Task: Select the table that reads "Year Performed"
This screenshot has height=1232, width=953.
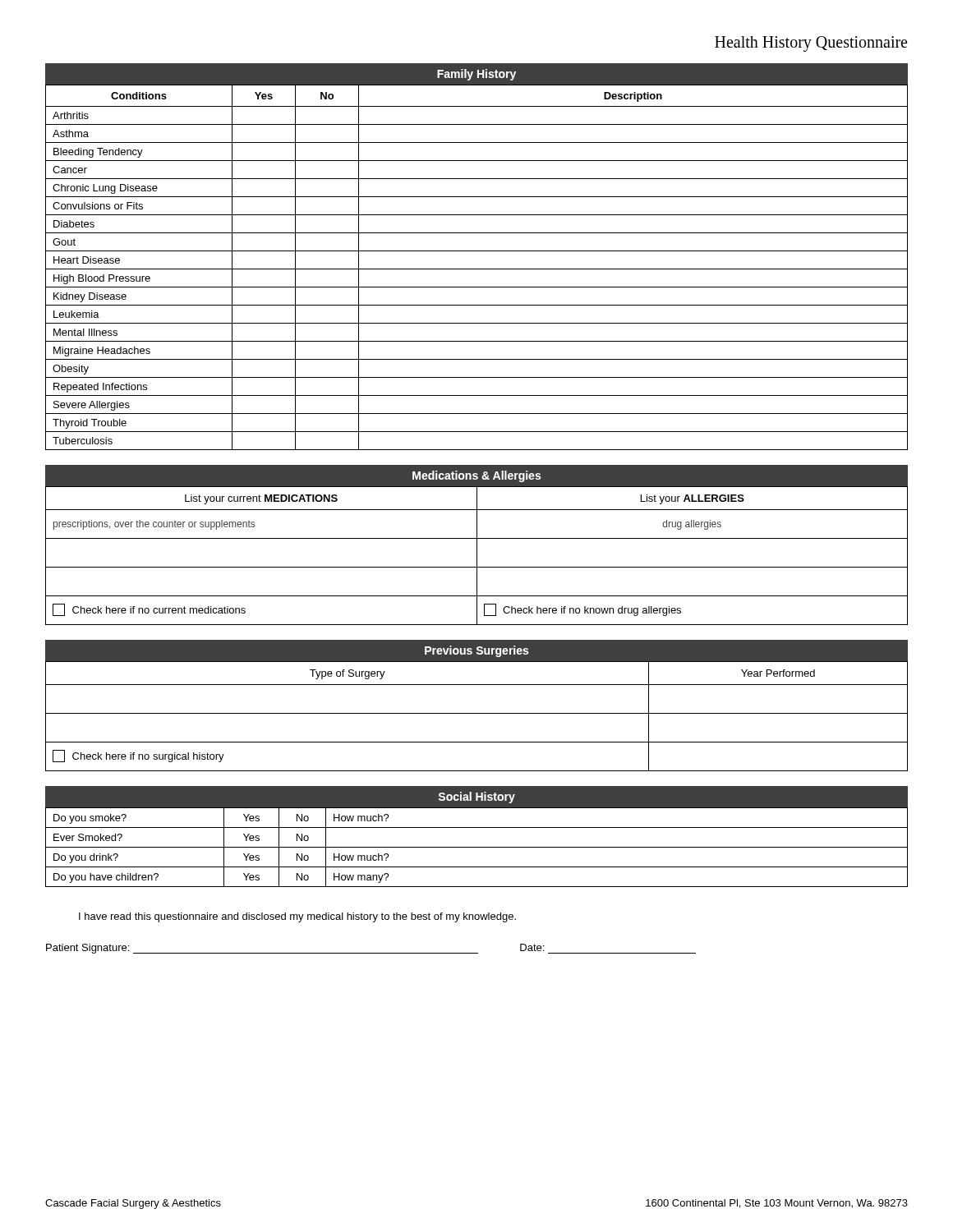Action: 476,716
